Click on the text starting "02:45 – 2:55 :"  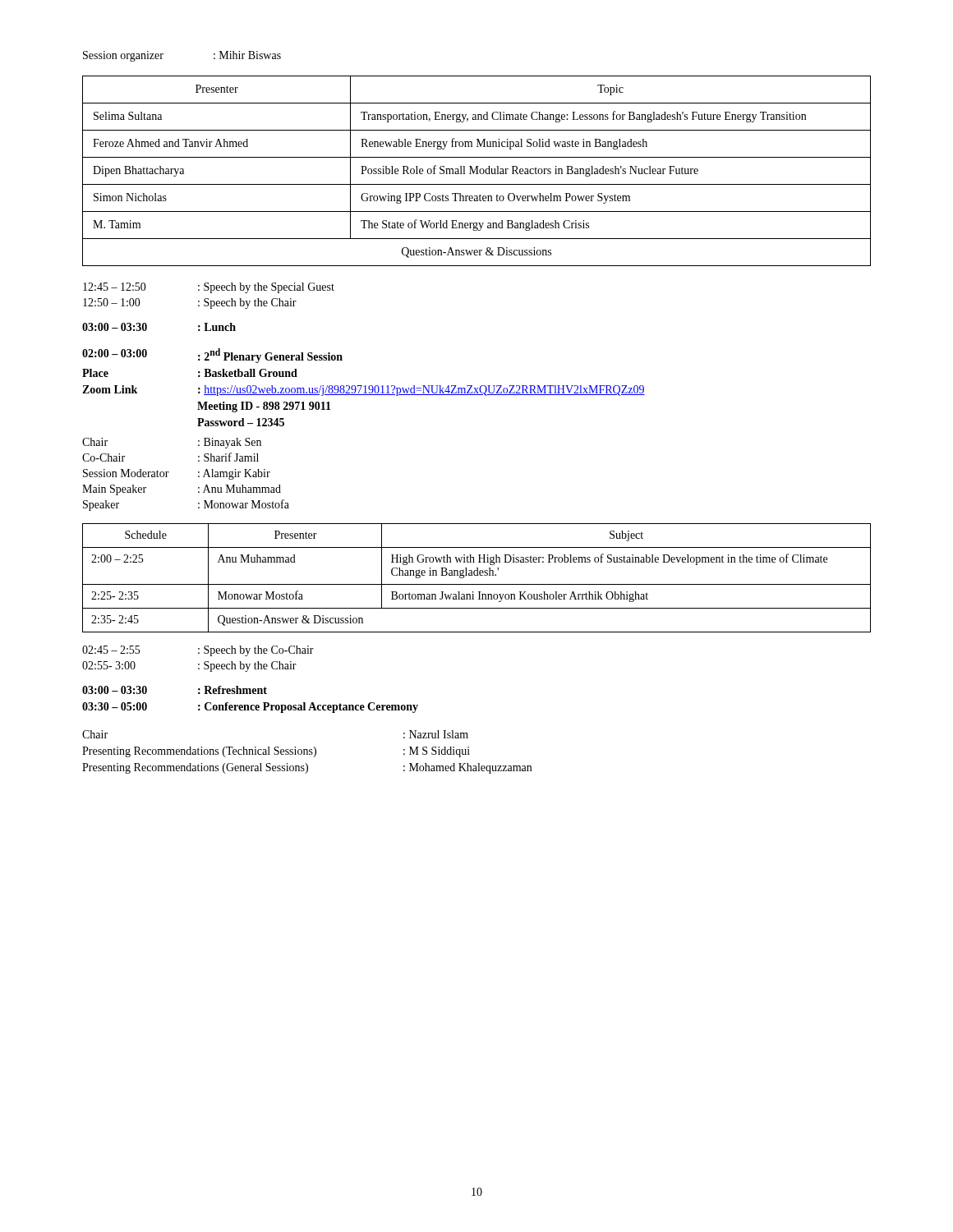point(198,651)
